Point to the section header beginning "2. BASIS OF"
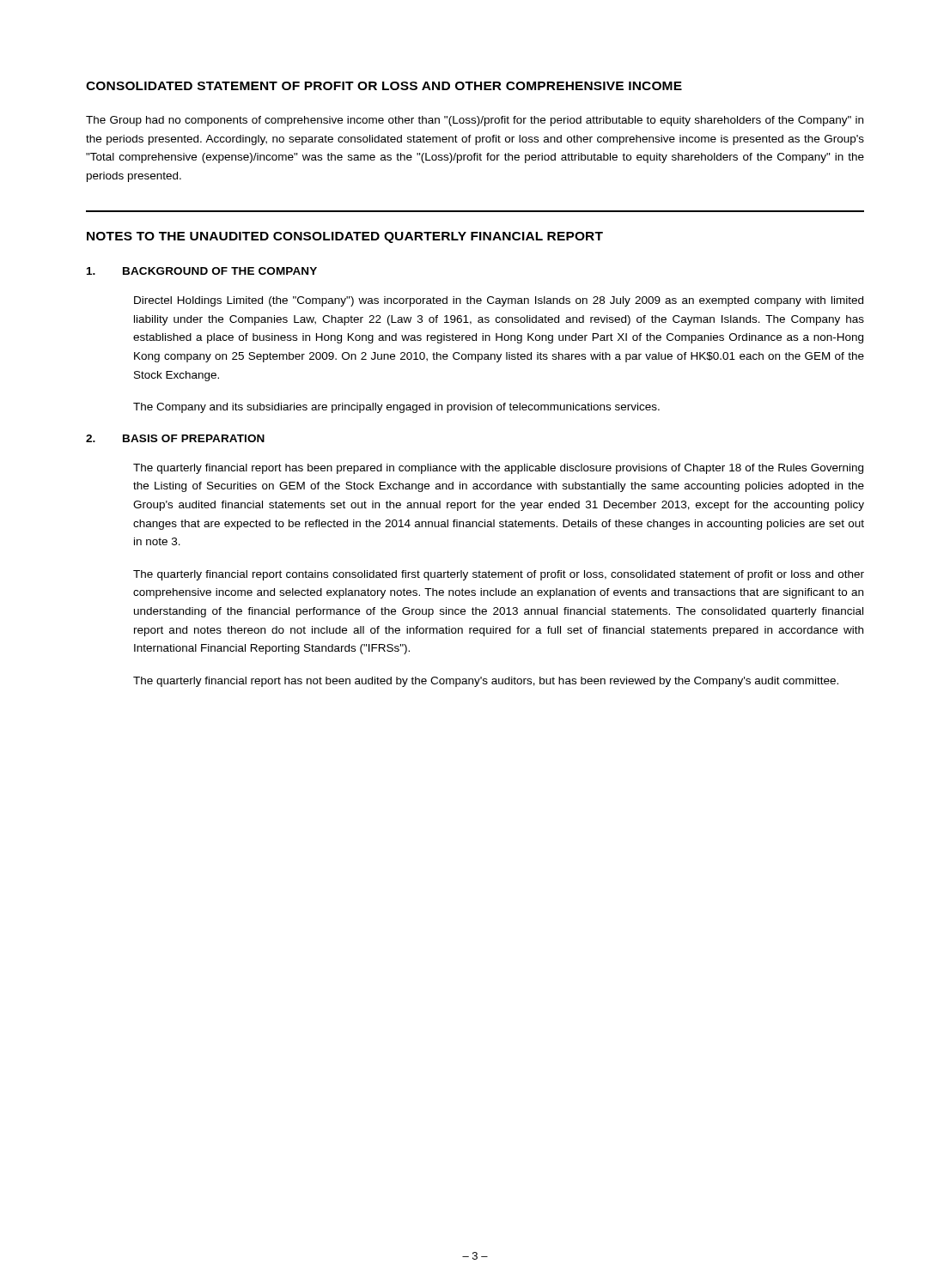The image size is (950, 1288). pyautogui.click(x=175, y=438)
